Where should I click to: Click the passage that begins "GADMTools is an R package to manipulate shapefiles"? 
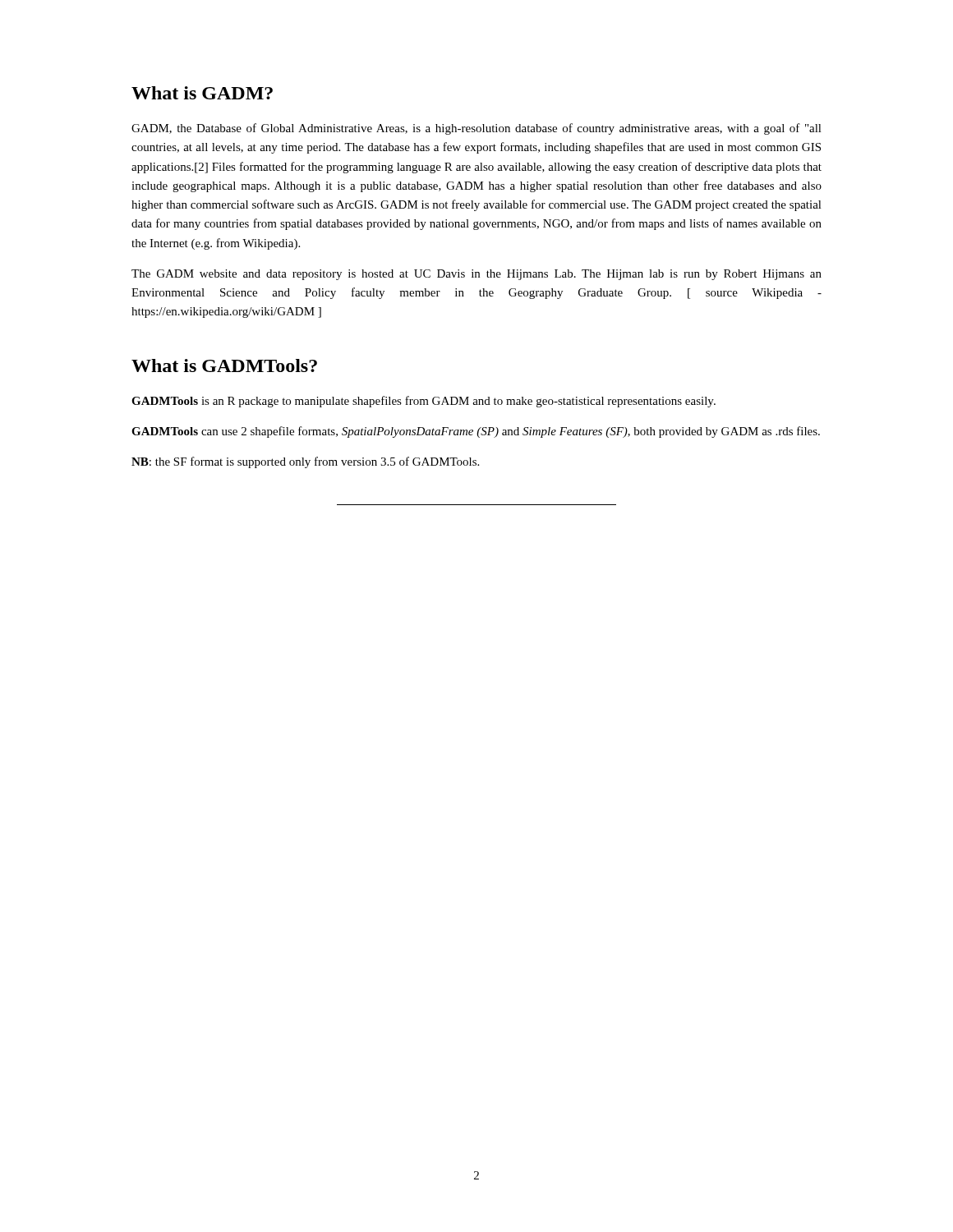click(424, 400)
